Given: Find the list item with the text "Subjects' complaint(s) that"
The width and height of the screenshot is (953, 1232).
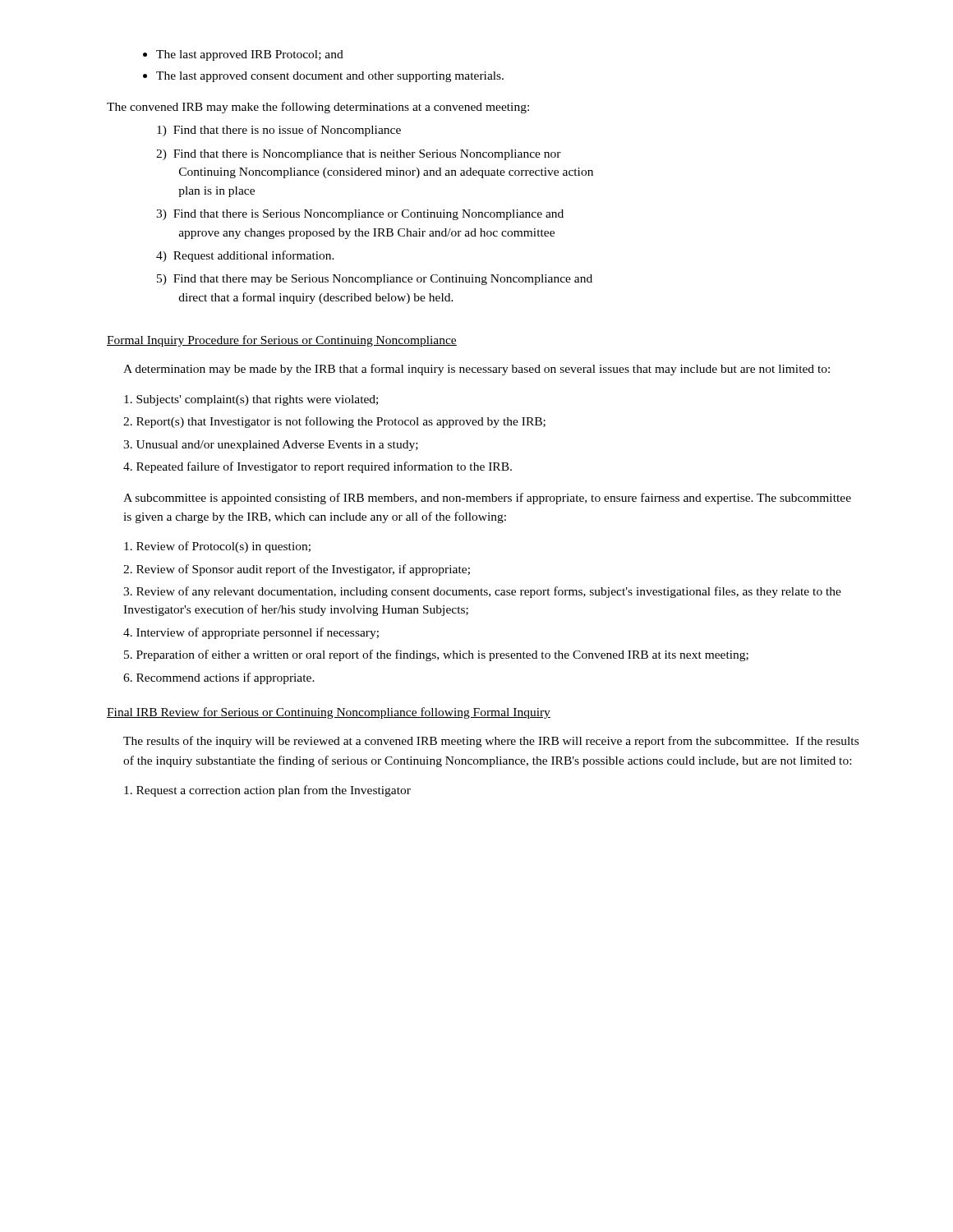Looking at the screenshot, I should tap(251, 398).
